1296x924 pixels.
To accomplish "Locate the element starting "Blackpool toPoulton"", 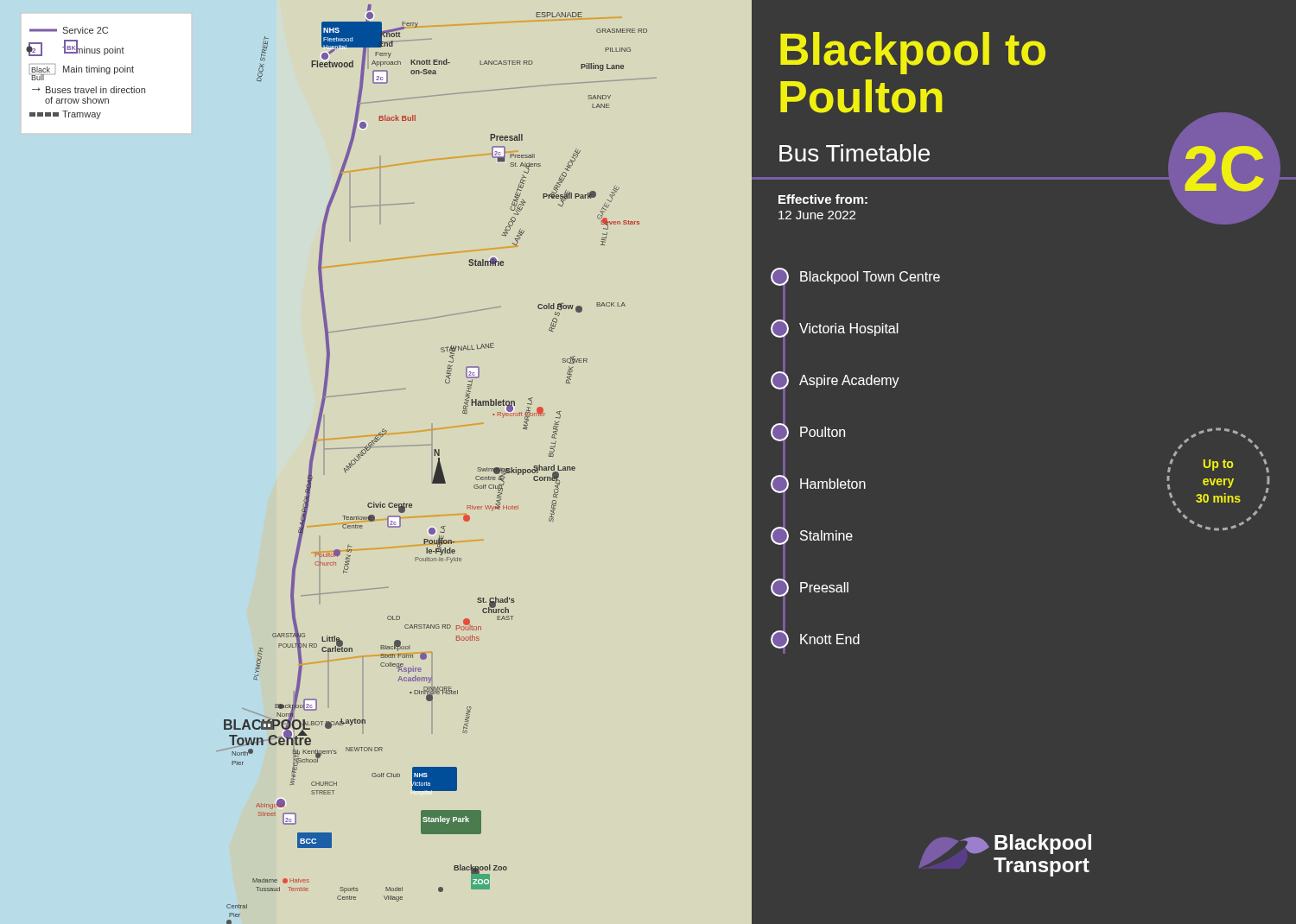I will pyautogui.click(x=912, y=73).
